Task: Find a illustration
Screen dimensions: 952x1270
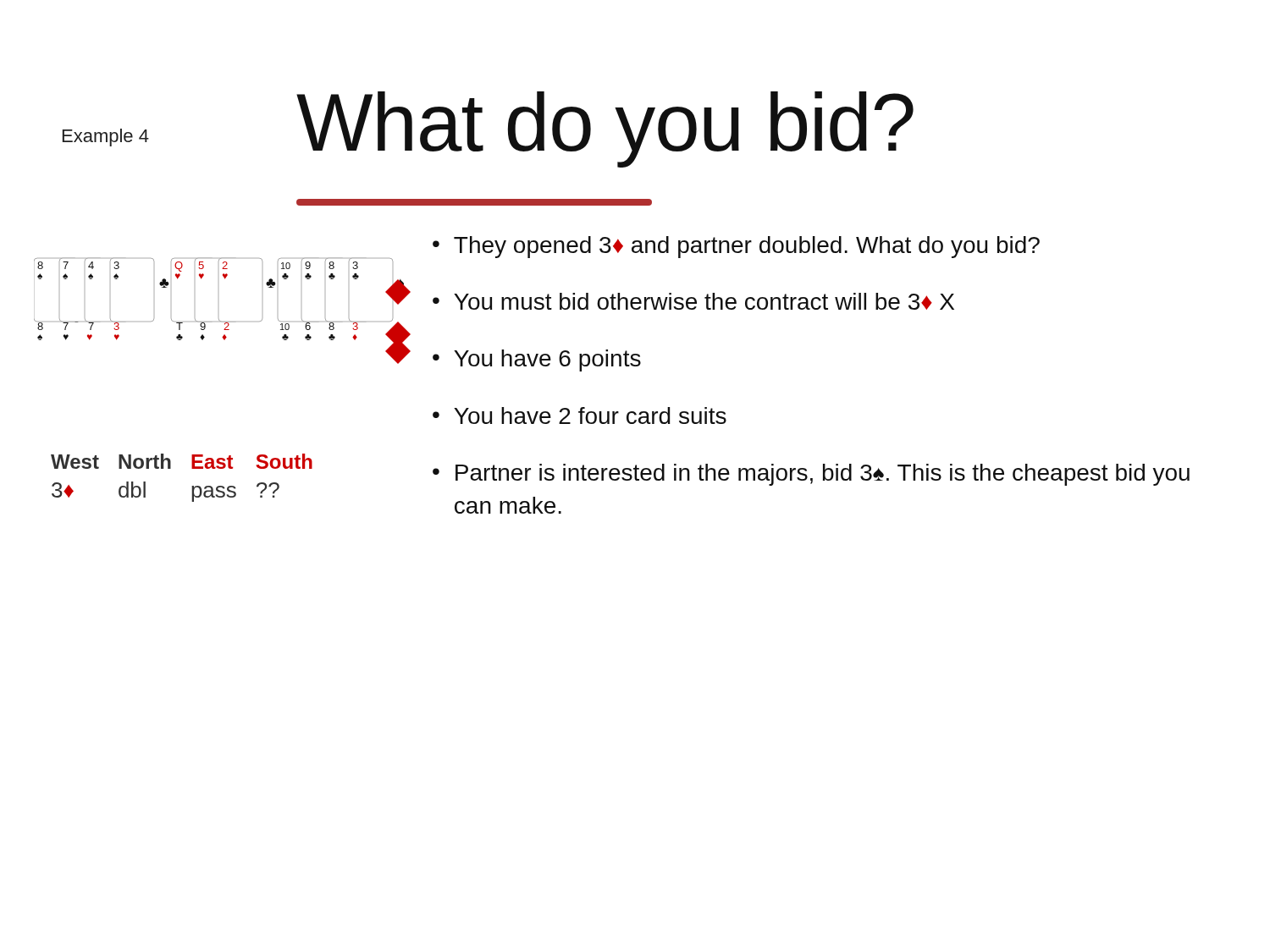Action: pos(220,319)
